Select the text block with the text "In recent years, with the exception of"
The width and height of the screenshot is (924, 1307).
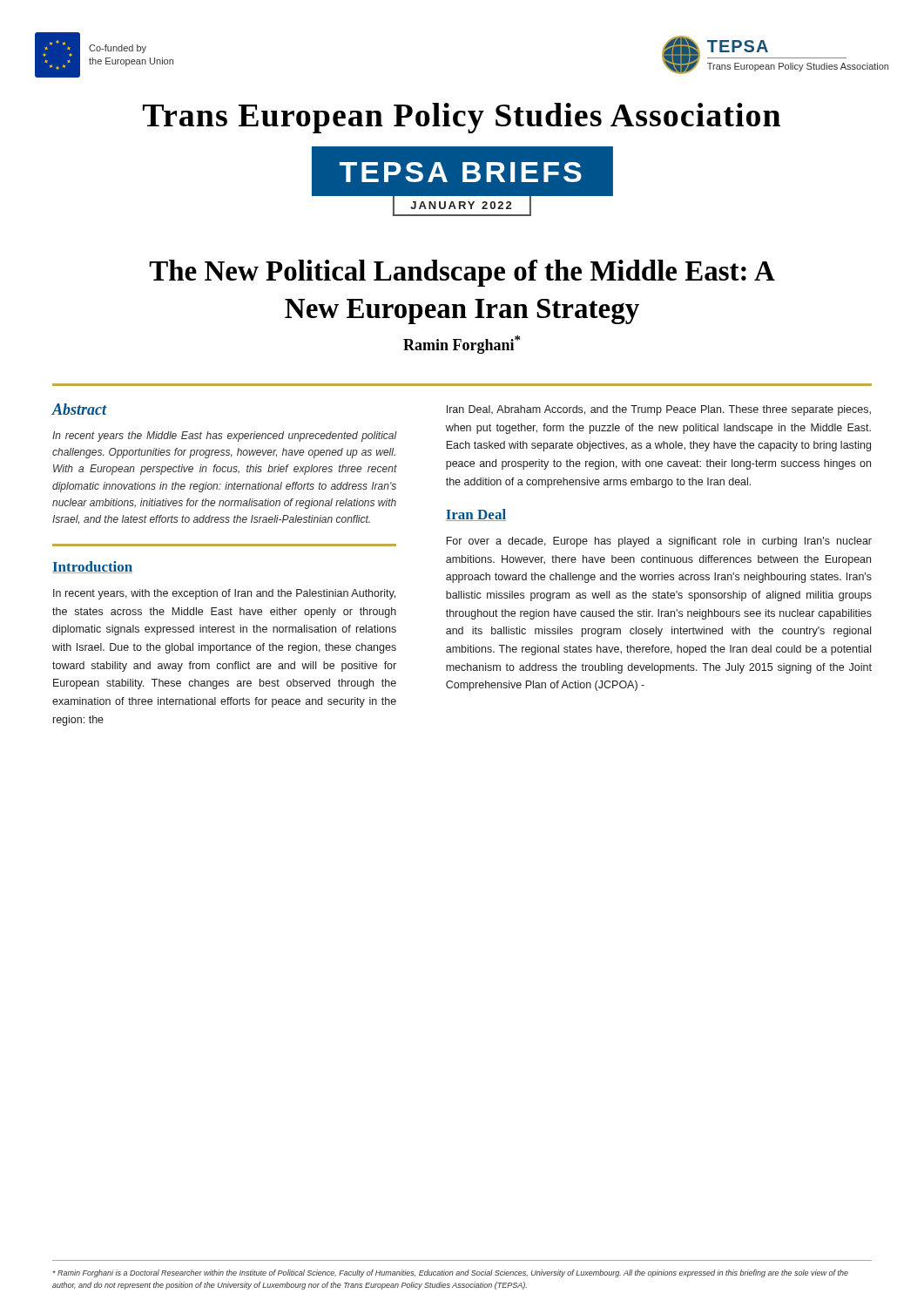pos(224,656)
